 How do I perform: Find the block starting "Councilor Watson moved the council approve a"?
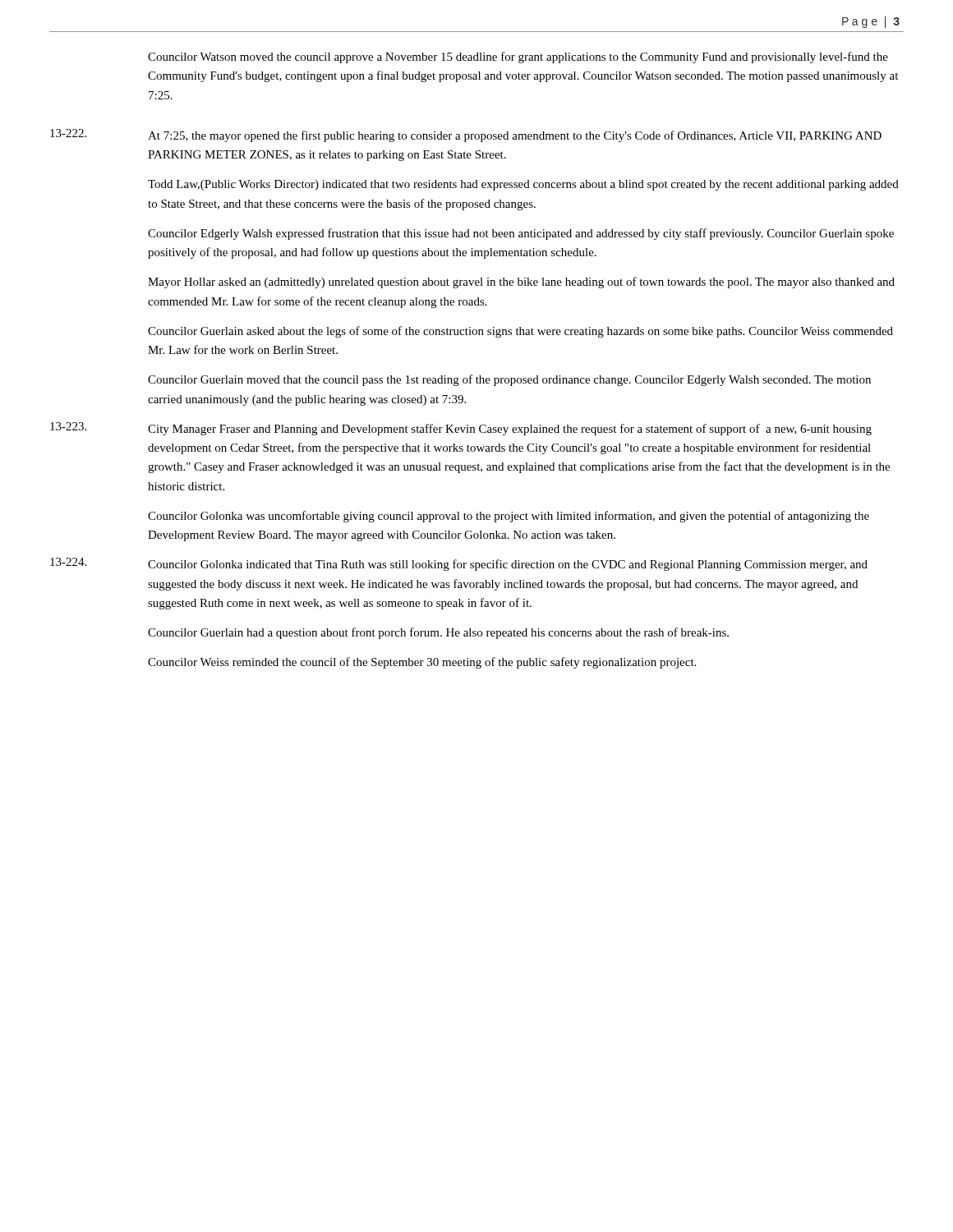point(523,76)
